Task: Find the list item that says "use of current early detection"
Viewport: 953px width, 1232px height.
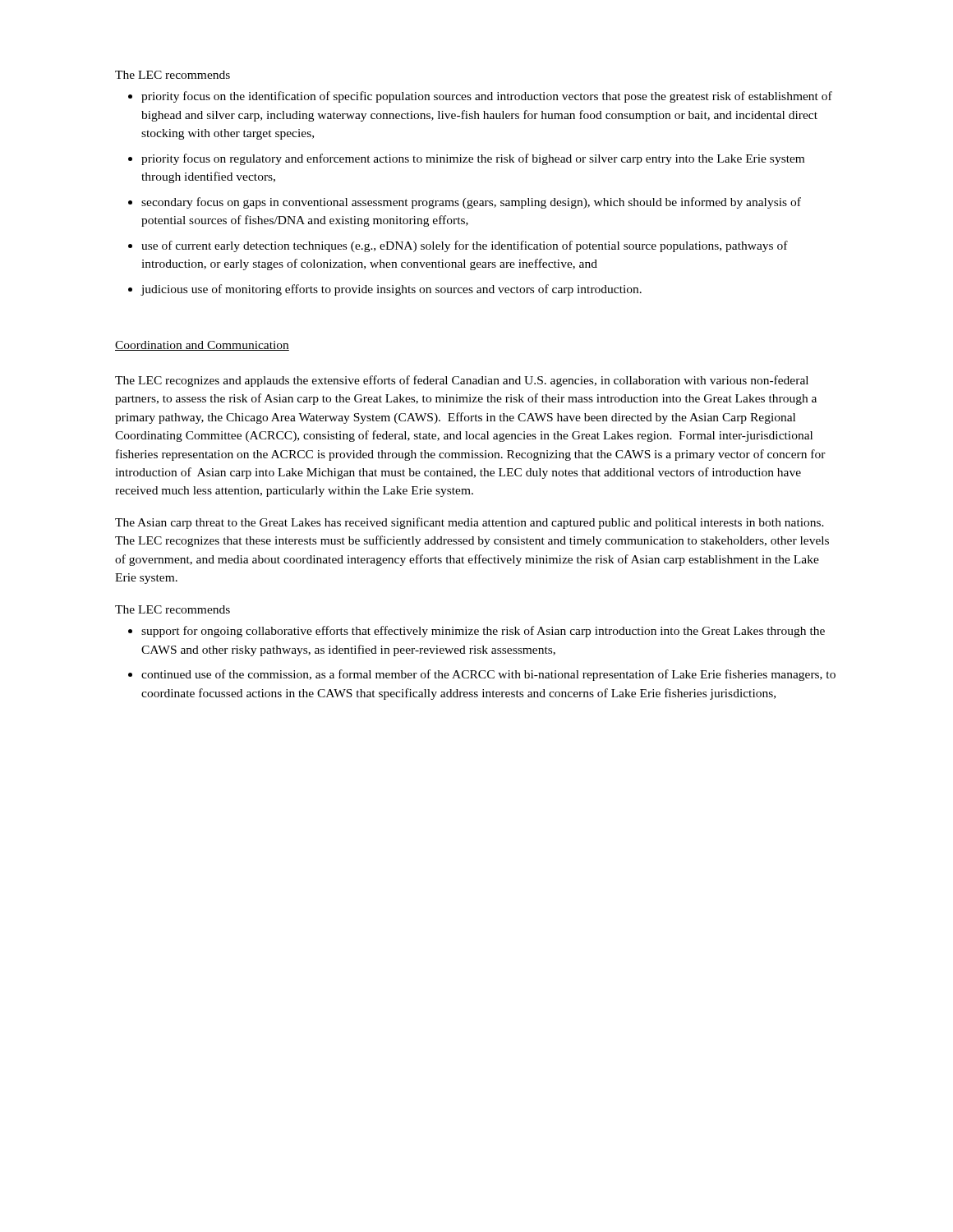Action: pyautogui.click(x=464, y=254)
